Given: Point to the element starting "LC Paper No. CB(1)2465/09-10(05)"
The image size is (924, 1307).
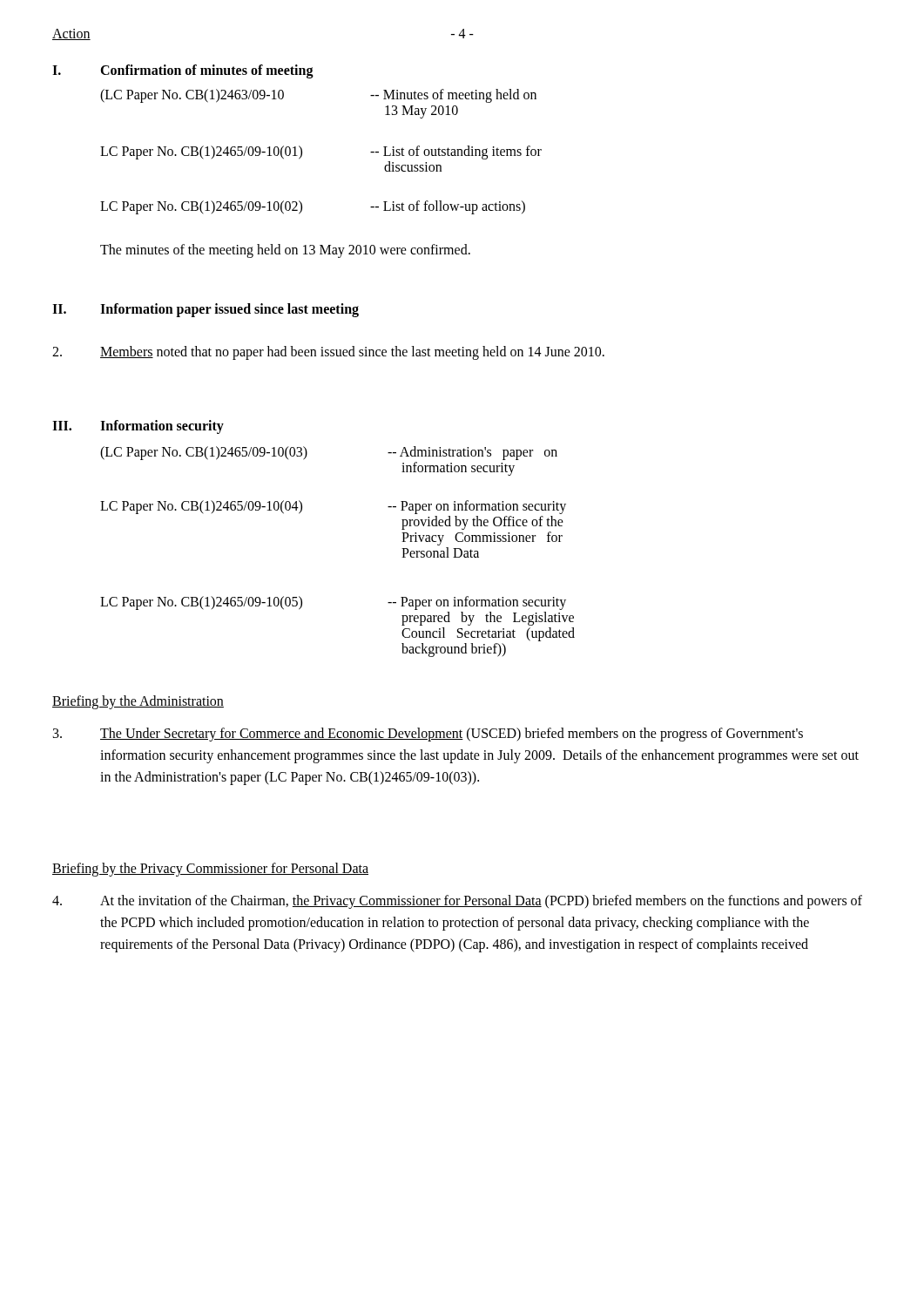Looking at the screenshot, I should [486, 626].
